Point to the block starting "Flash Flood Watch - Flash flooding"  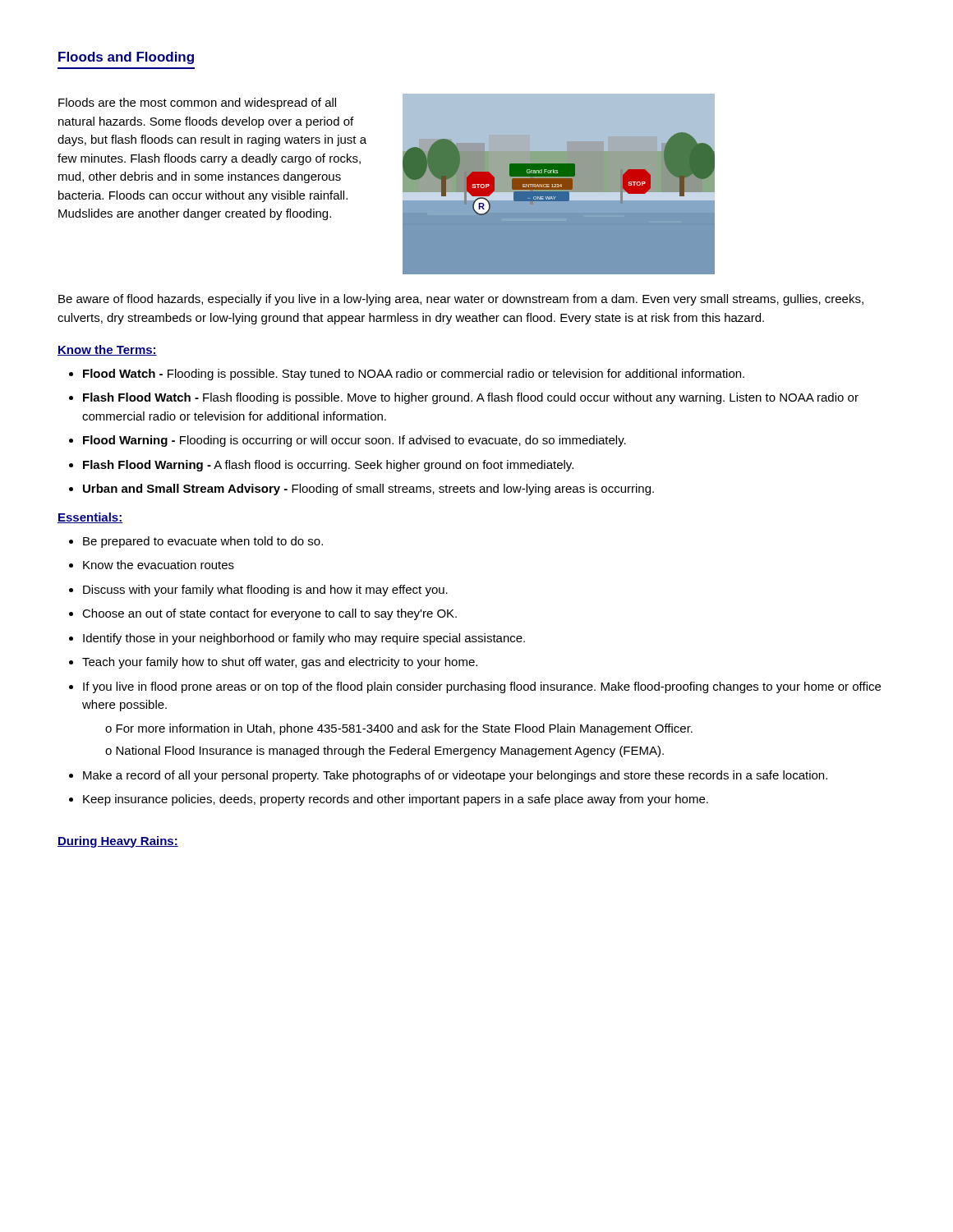[x=470, y=406]
